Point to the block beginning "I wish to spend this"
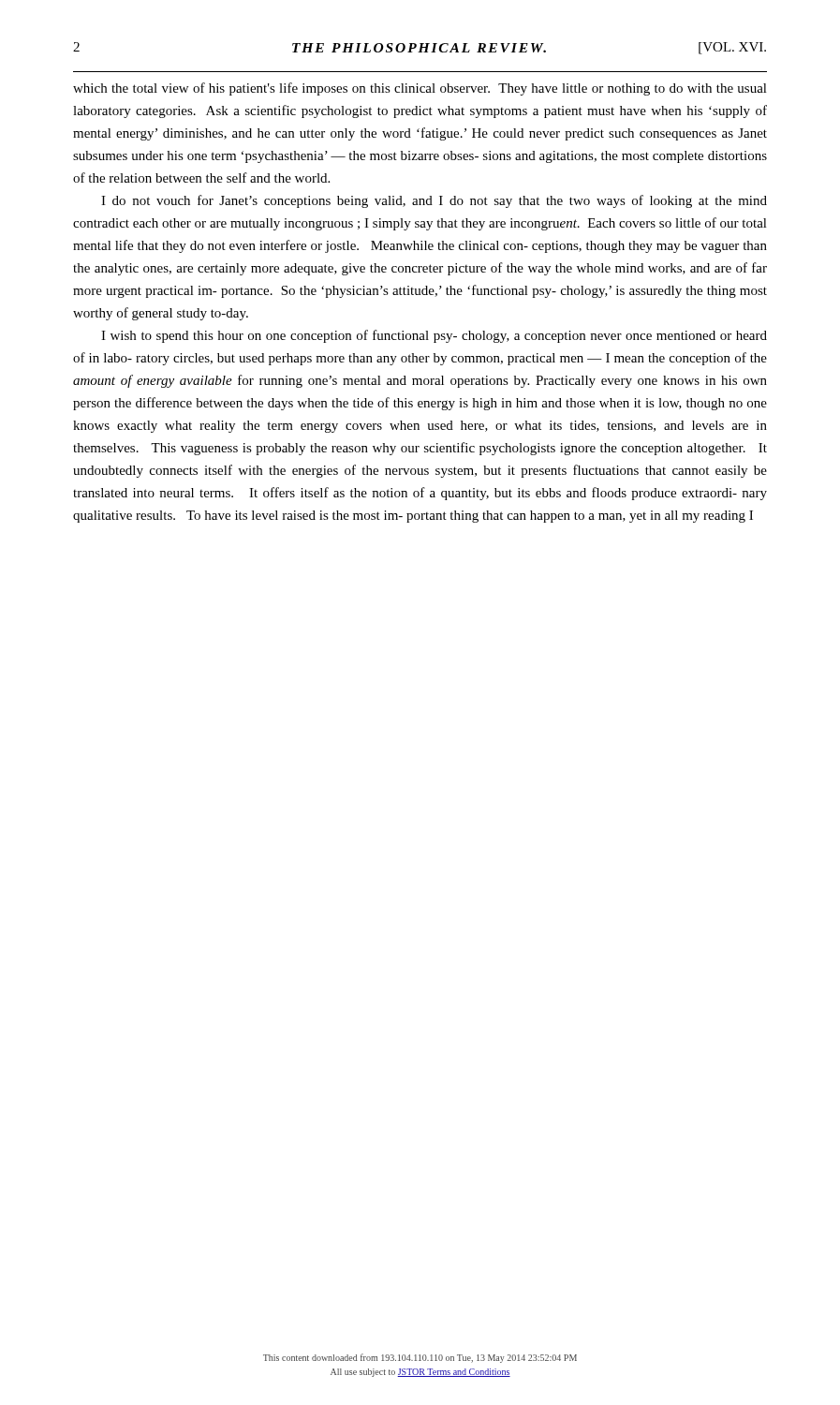 pos(420,425)
